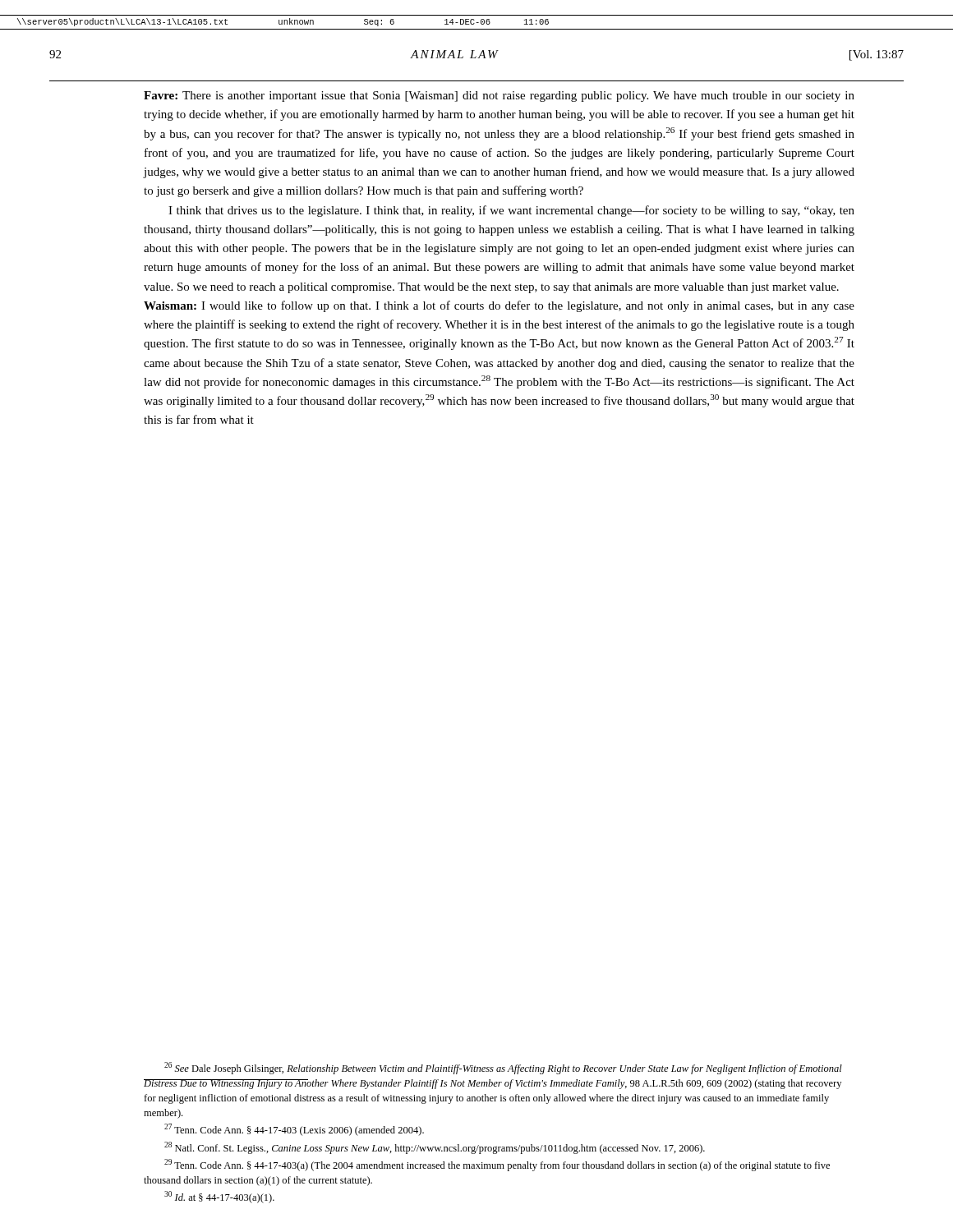Navigate to the block starting "26 See Dale Joseph Gilsinger, Relationship Between Victim"

[x=493, y=1090]
